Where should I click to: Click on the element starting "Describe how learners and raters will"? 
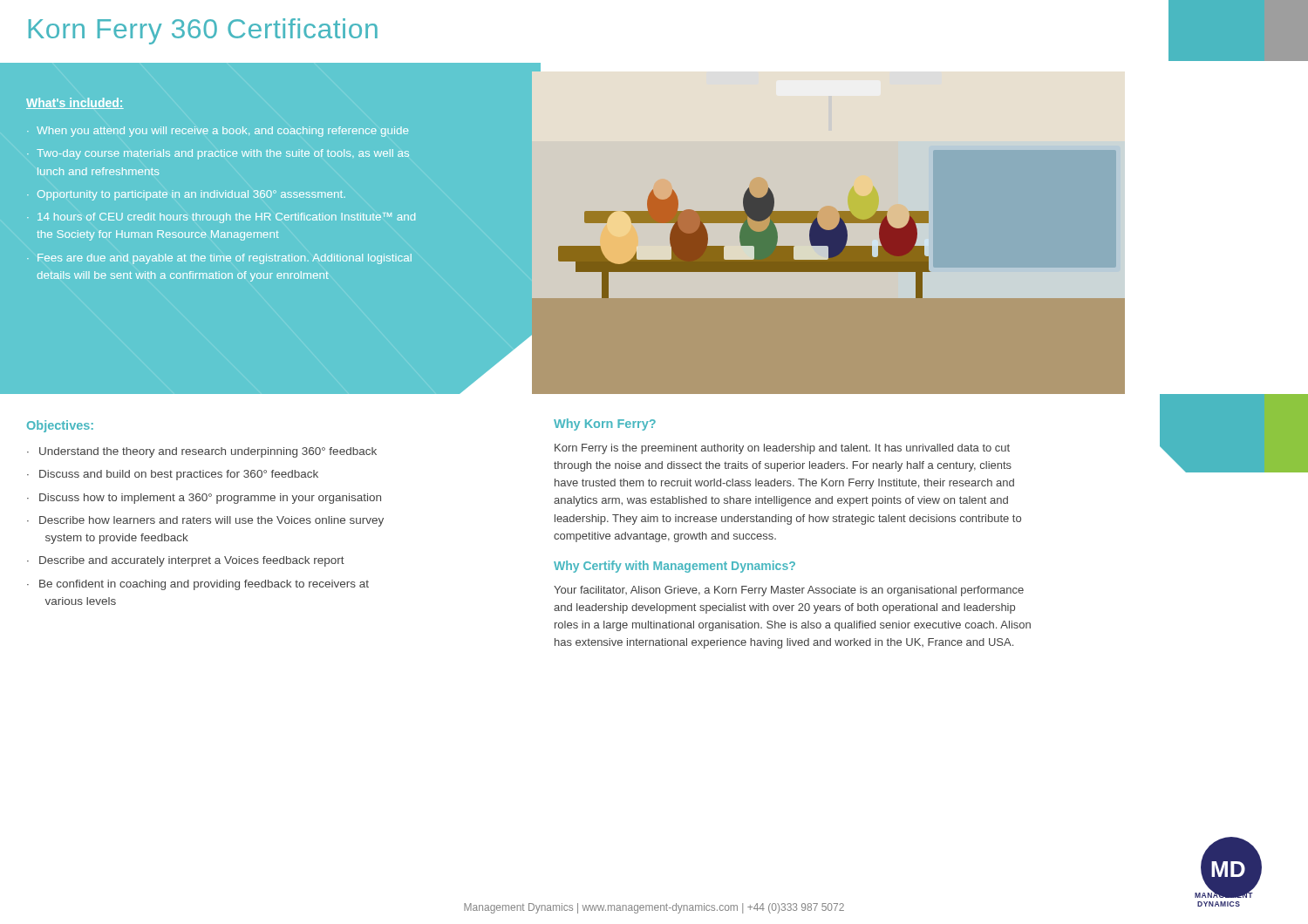pyautogui.click(x=211, y=529)
